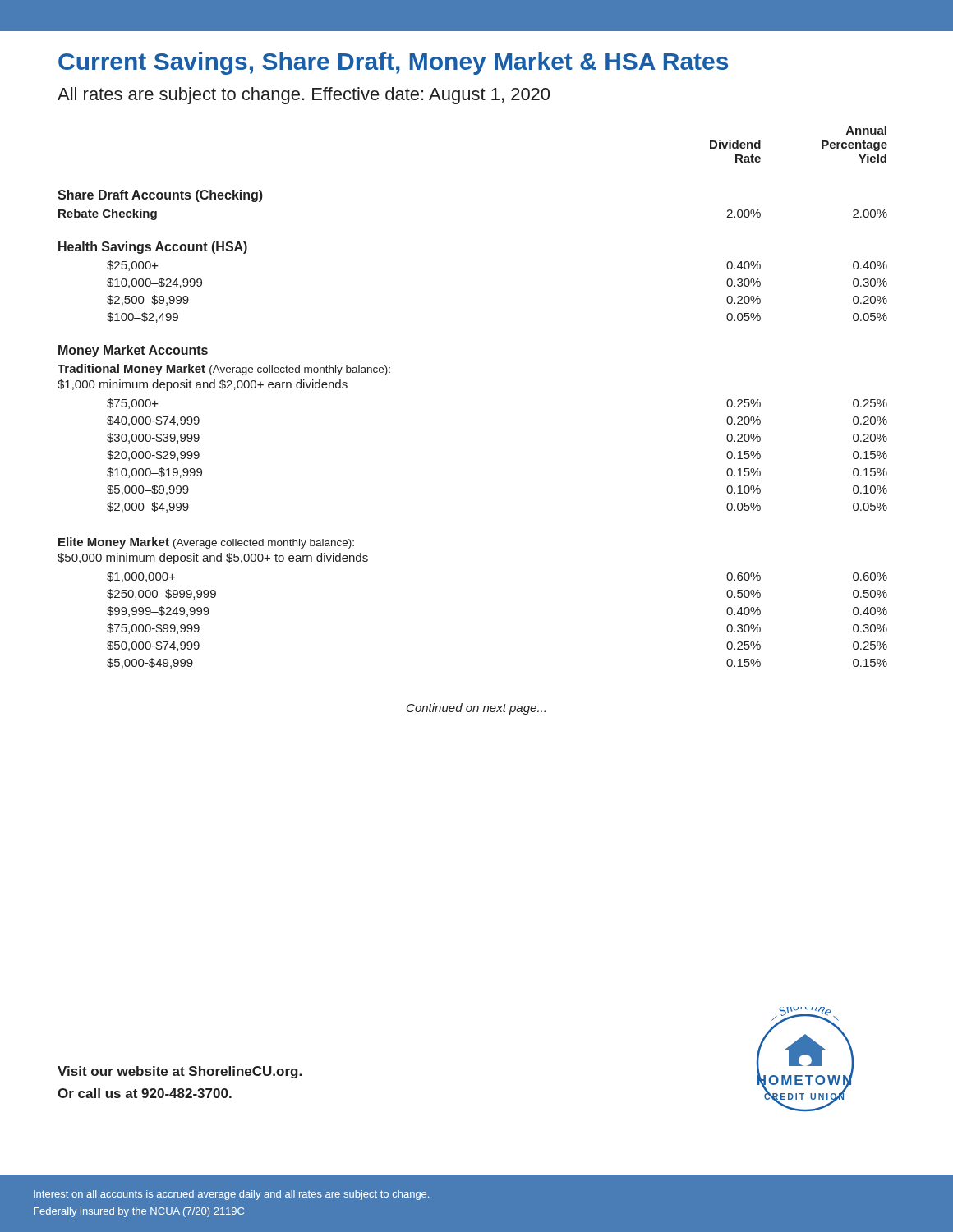Find the table that mentions "Health Savings Account (HSA)"
This screenshot has height=1232, width=953.
point(476,396)
